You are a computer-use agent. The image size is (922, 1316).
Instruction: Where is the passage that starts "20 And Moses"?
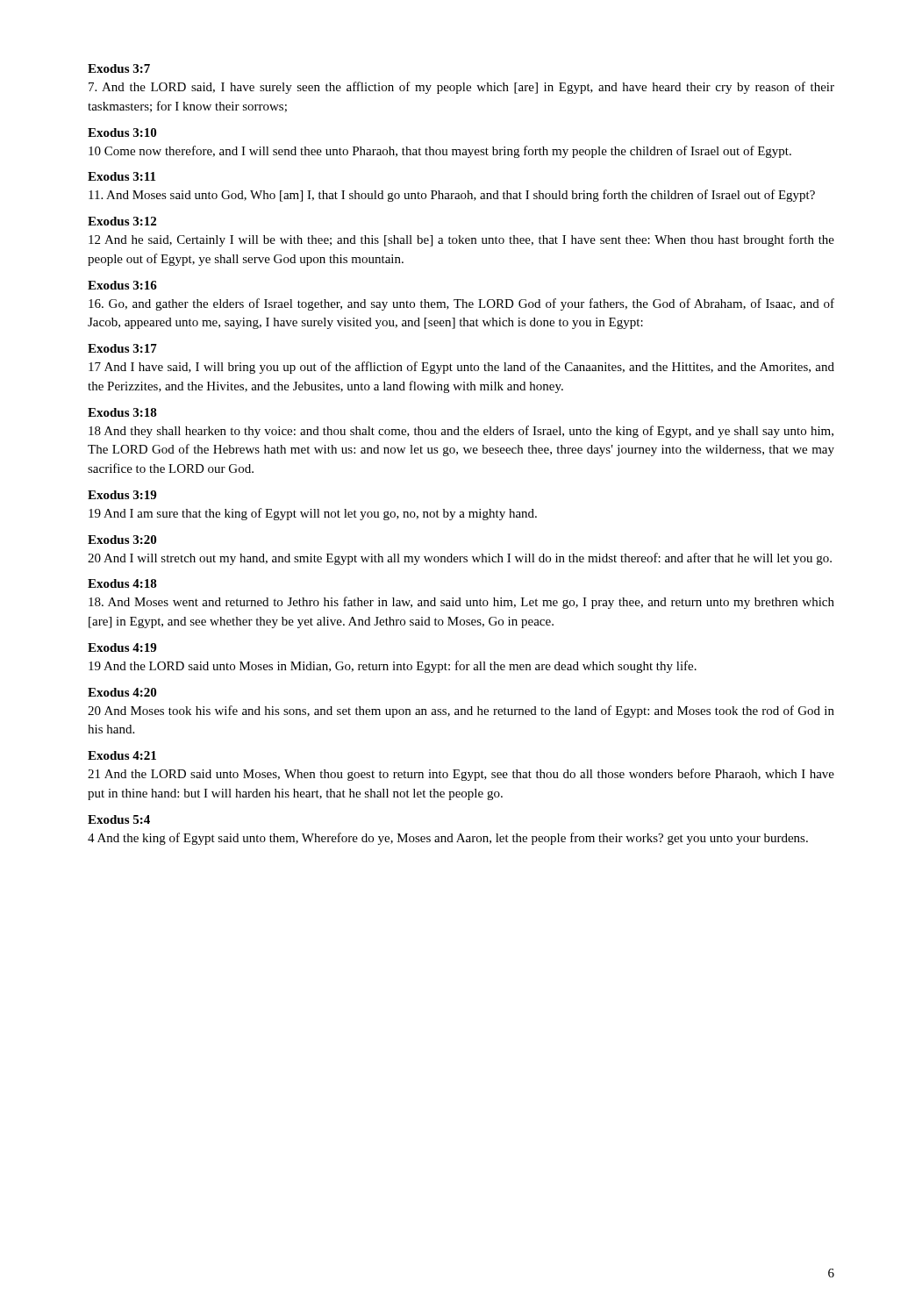461,720
